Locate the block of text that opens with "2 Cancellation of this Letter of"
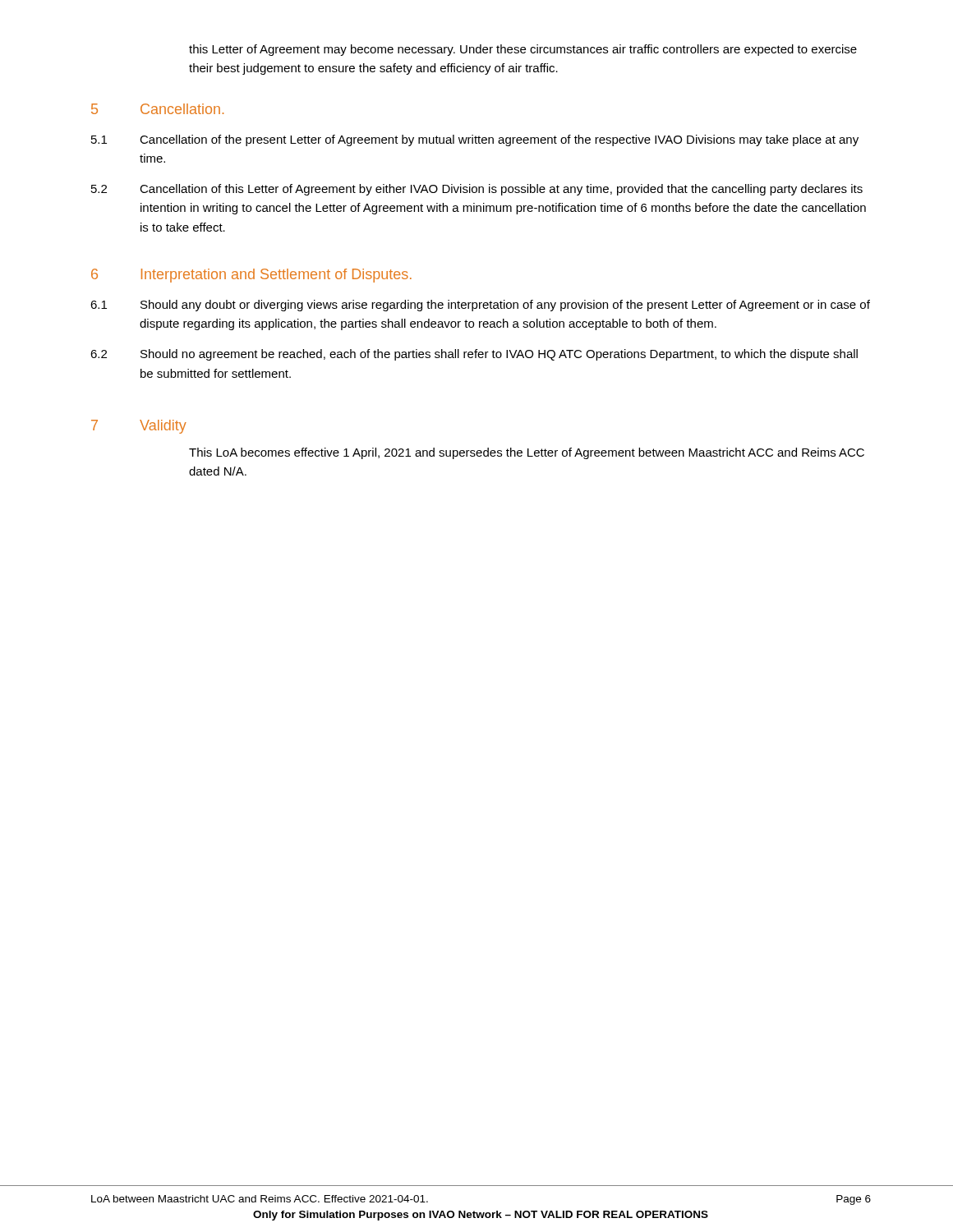The height and width of the screenshot is (1232, 953). coord(481,208)
